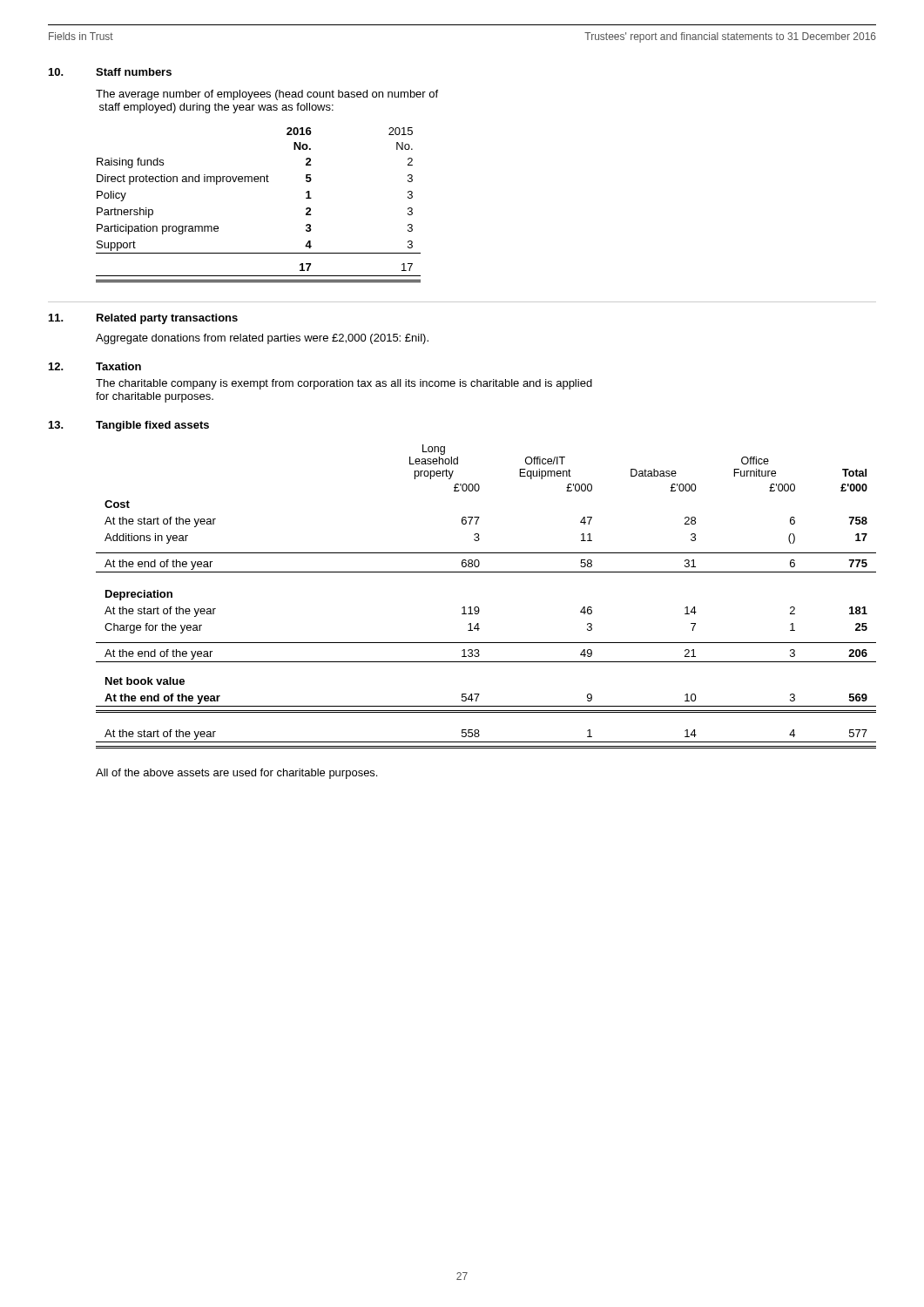This screenshot has height=1307, width=924.
Task: Point to the block beginning "The charitable company is exempt from corporation"
Action: point(344,389)
